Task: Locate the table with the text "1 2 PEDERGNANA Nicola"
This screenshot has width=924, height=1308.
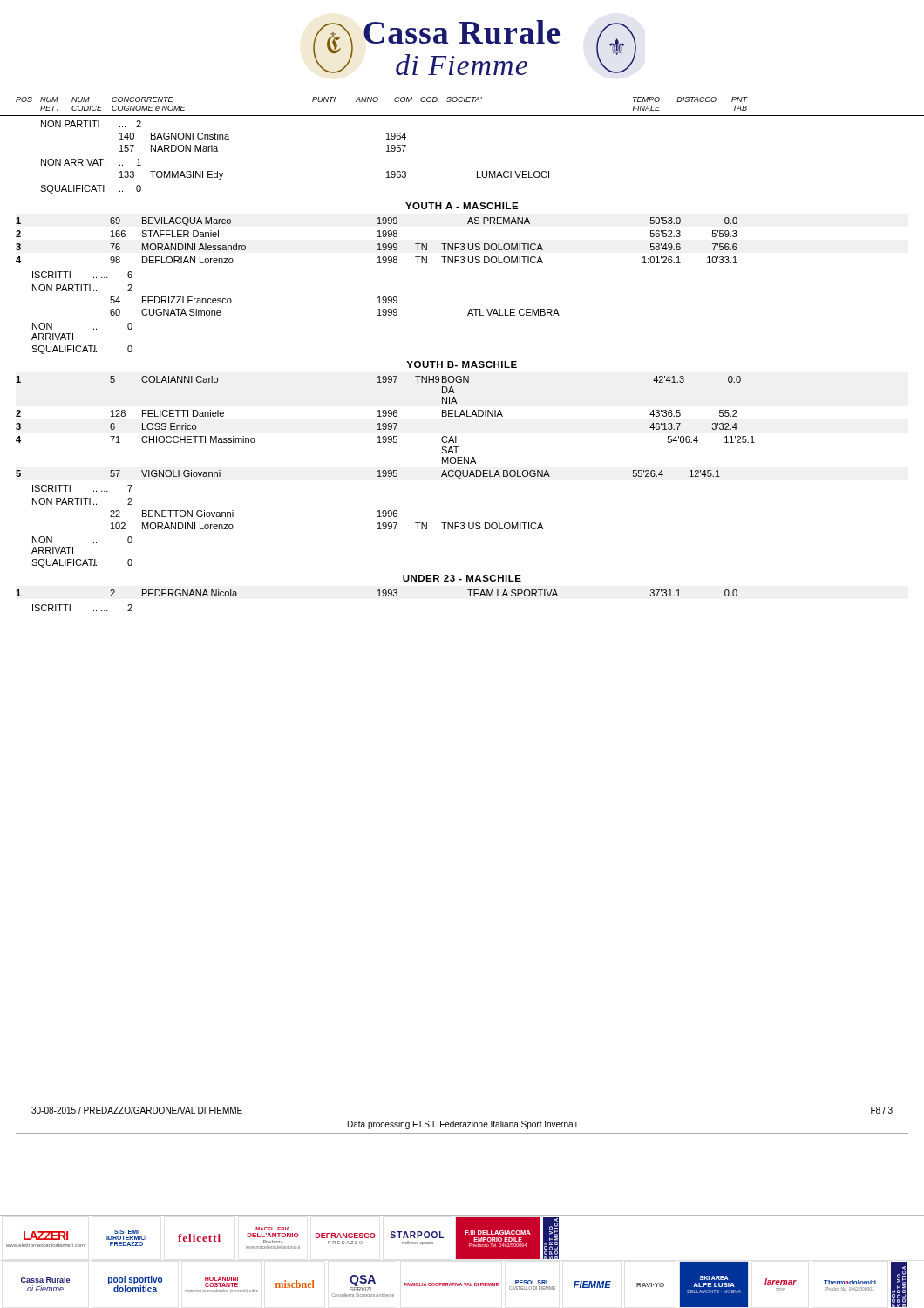Action: pyautogui.click(x=462, y=600)
